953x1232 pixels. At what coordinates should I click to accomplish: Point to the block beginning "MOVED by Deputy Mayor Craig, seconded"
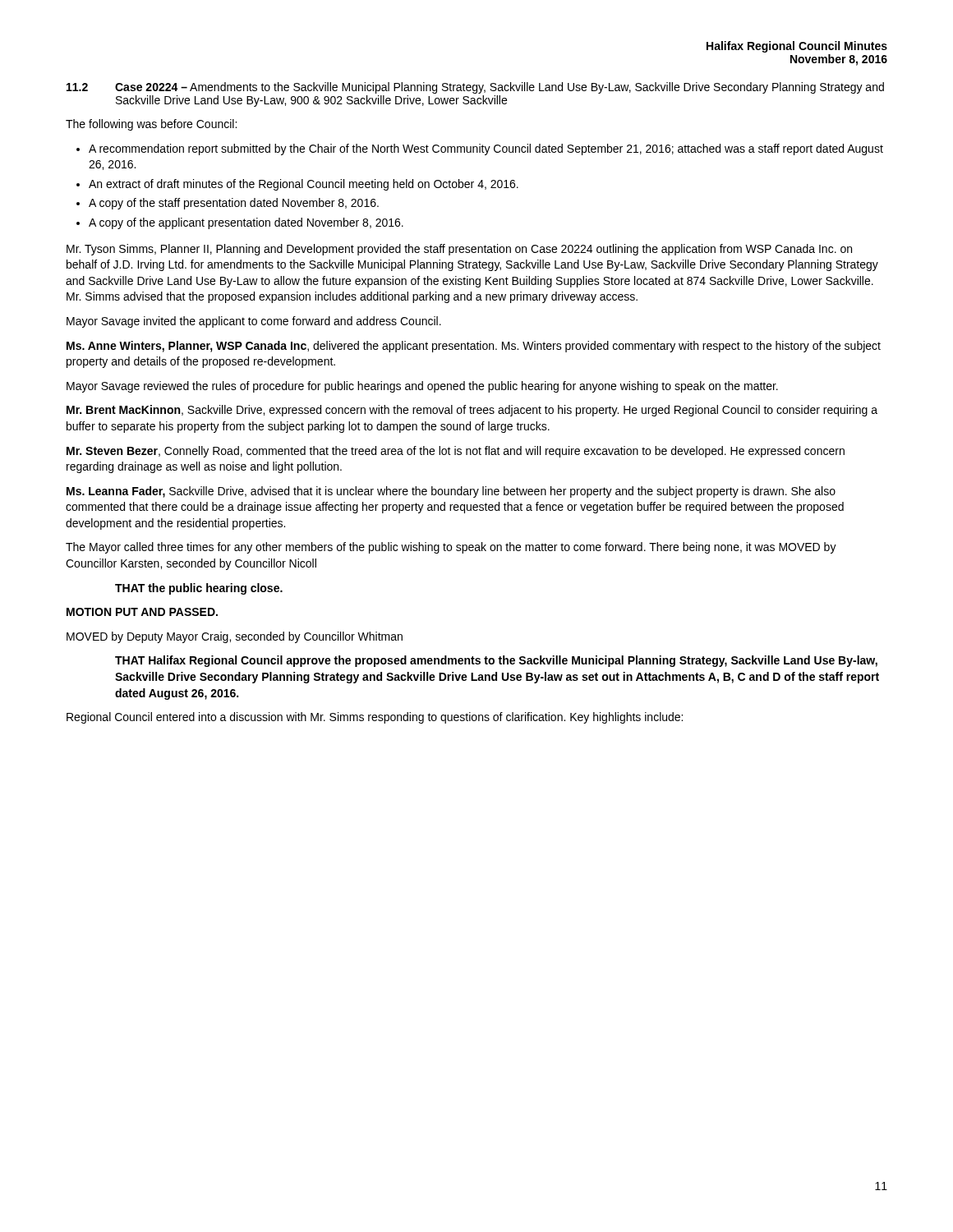[x=234, y=636]
